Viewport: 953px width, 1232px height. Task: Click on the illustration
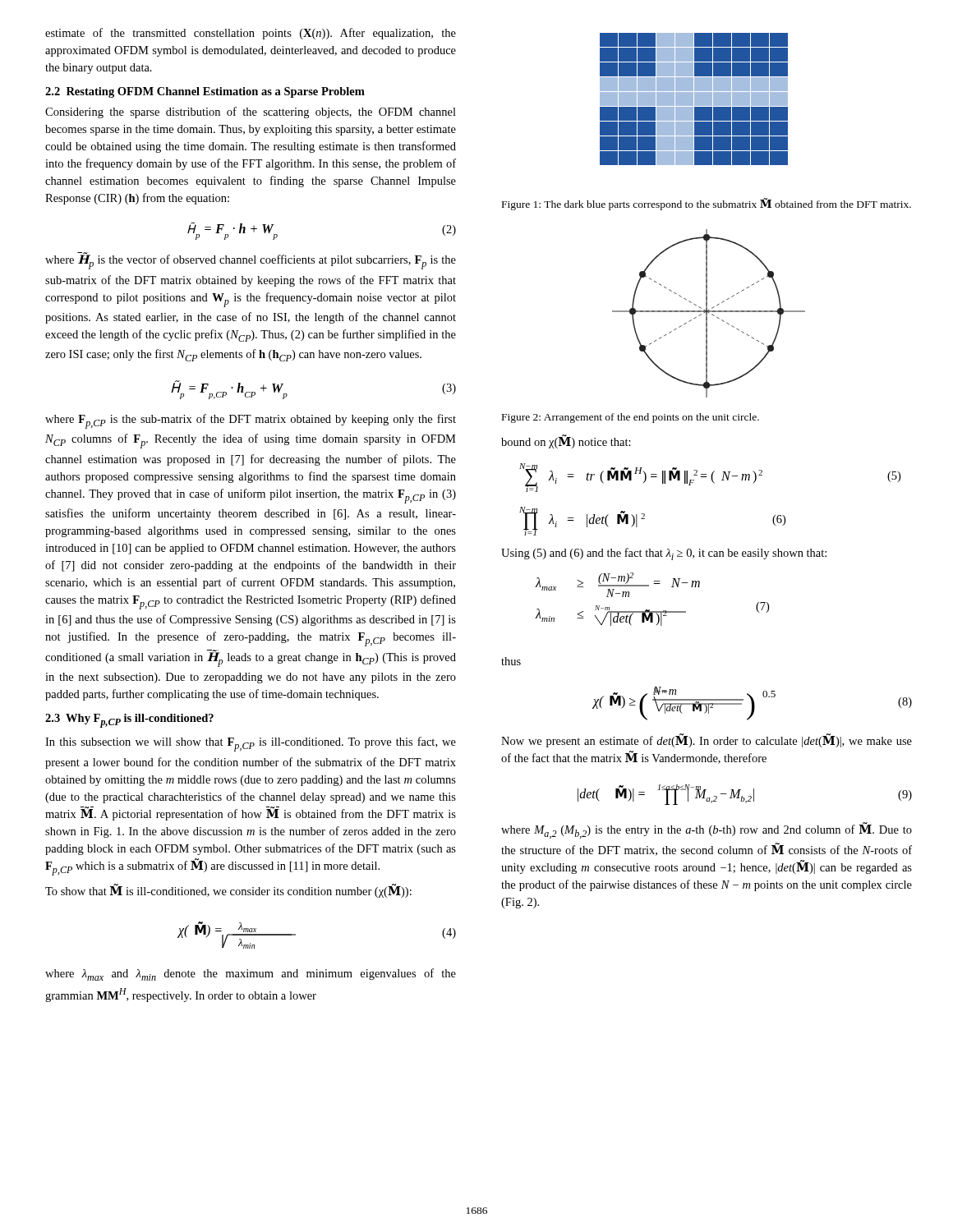707,313
